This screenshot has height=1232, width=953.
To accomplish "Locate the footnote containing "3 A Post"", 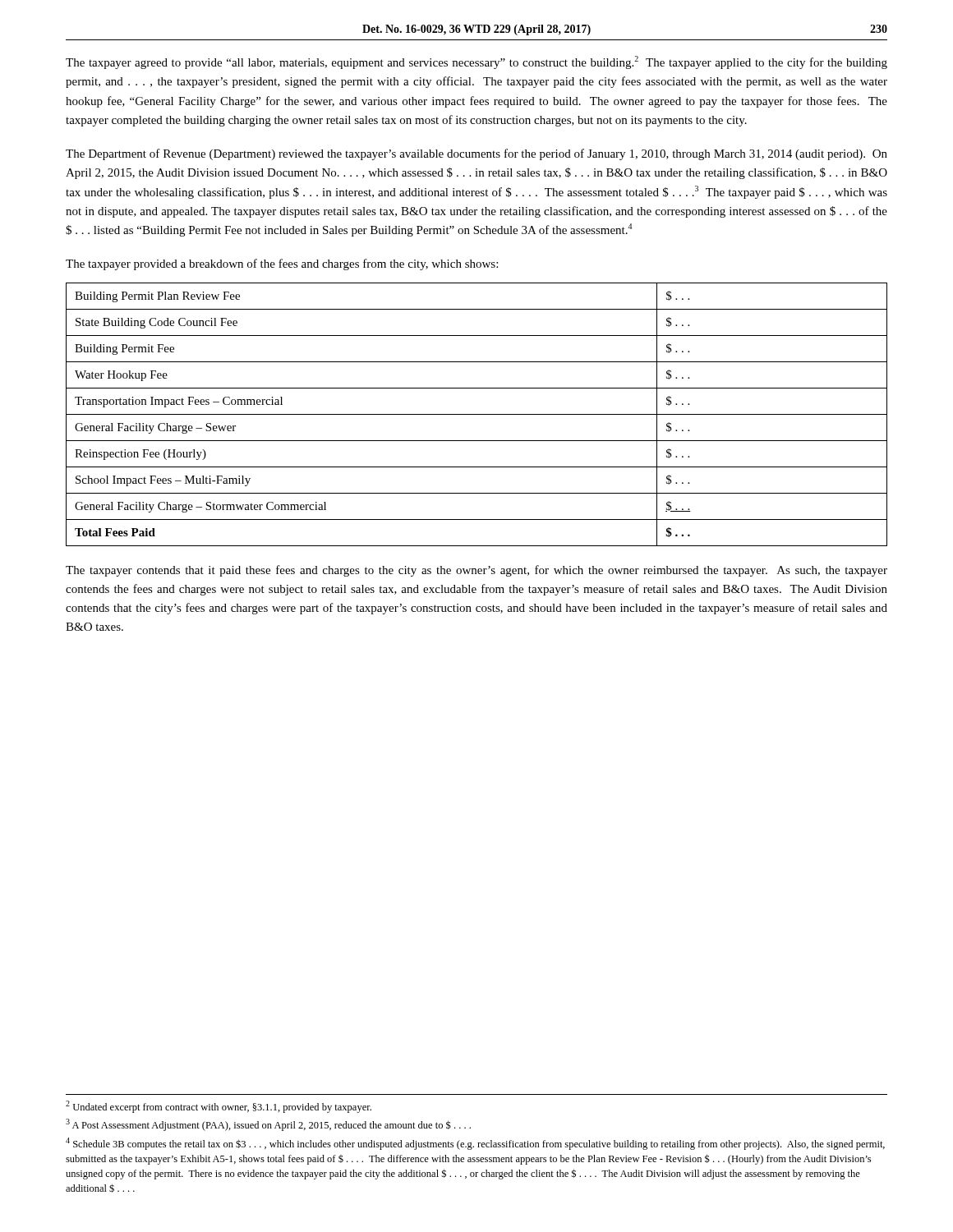I will click(x=269, y=1125).
